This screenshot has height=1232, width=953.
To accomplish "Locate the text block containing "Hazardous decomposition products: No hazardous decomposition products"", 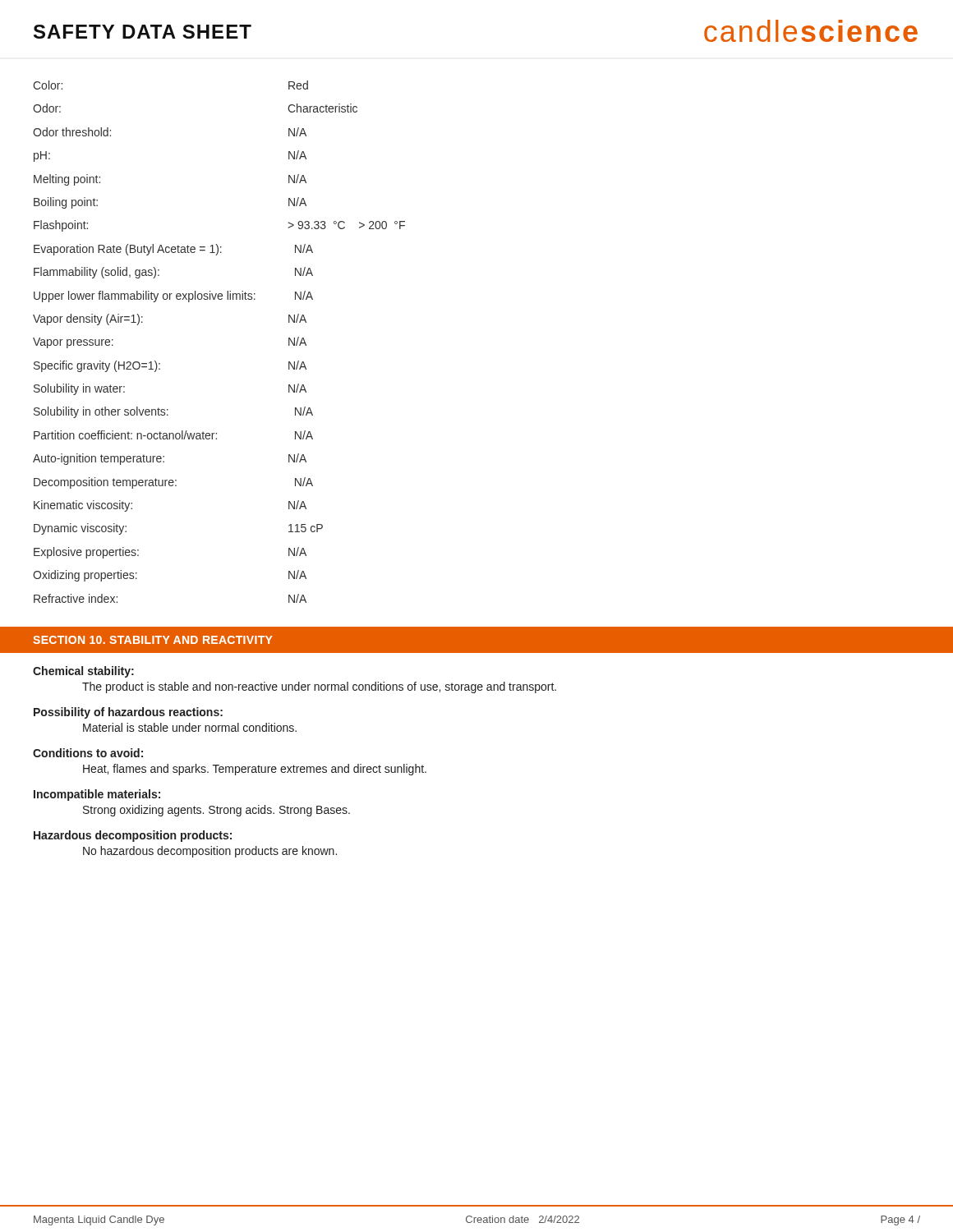I will (133, 836).
